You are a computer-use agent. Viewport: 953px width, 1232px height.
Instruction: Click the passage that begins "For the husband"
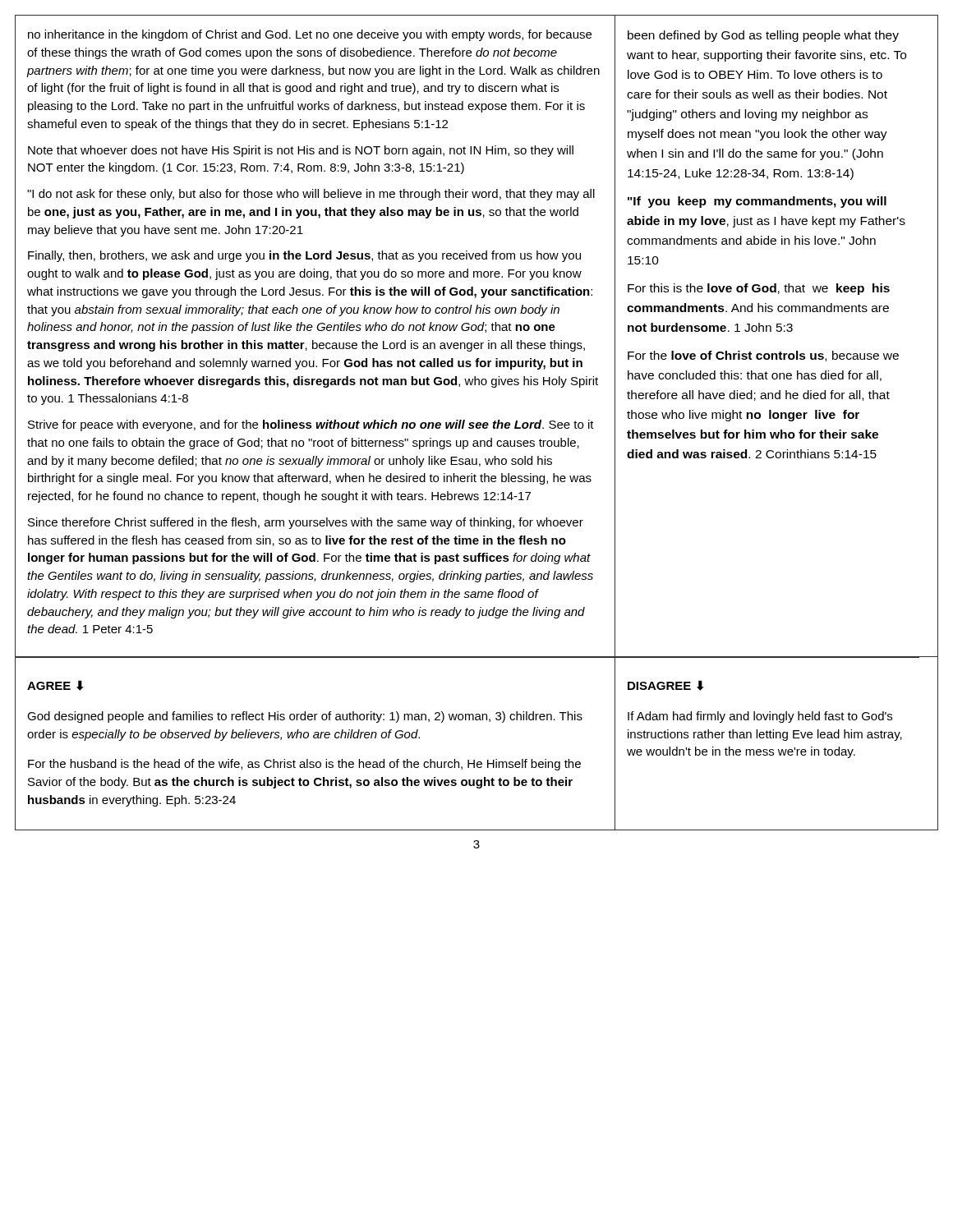pos(314,782)
